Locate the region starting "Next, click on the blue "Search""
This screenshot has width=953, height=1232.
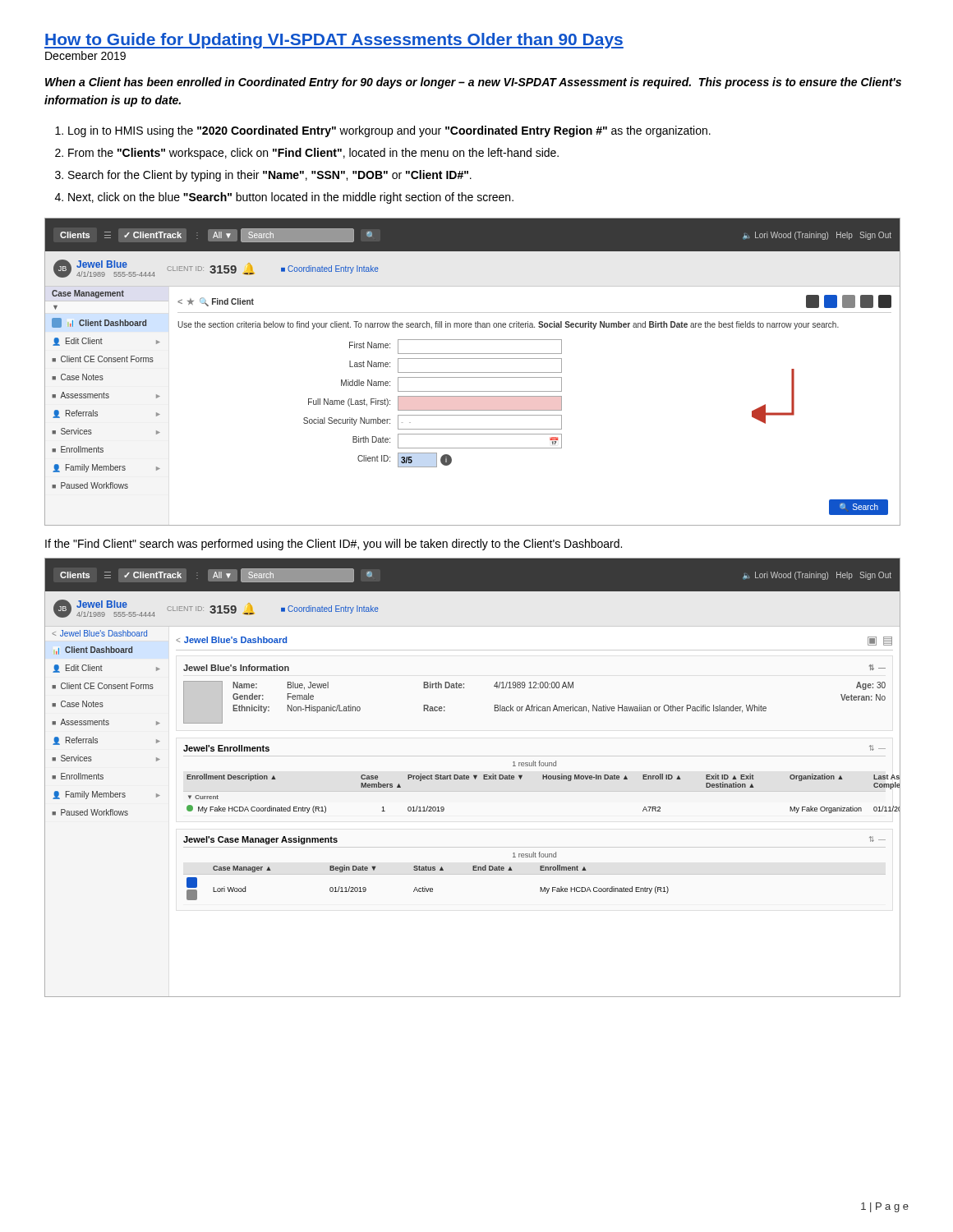tap(291, 197)
